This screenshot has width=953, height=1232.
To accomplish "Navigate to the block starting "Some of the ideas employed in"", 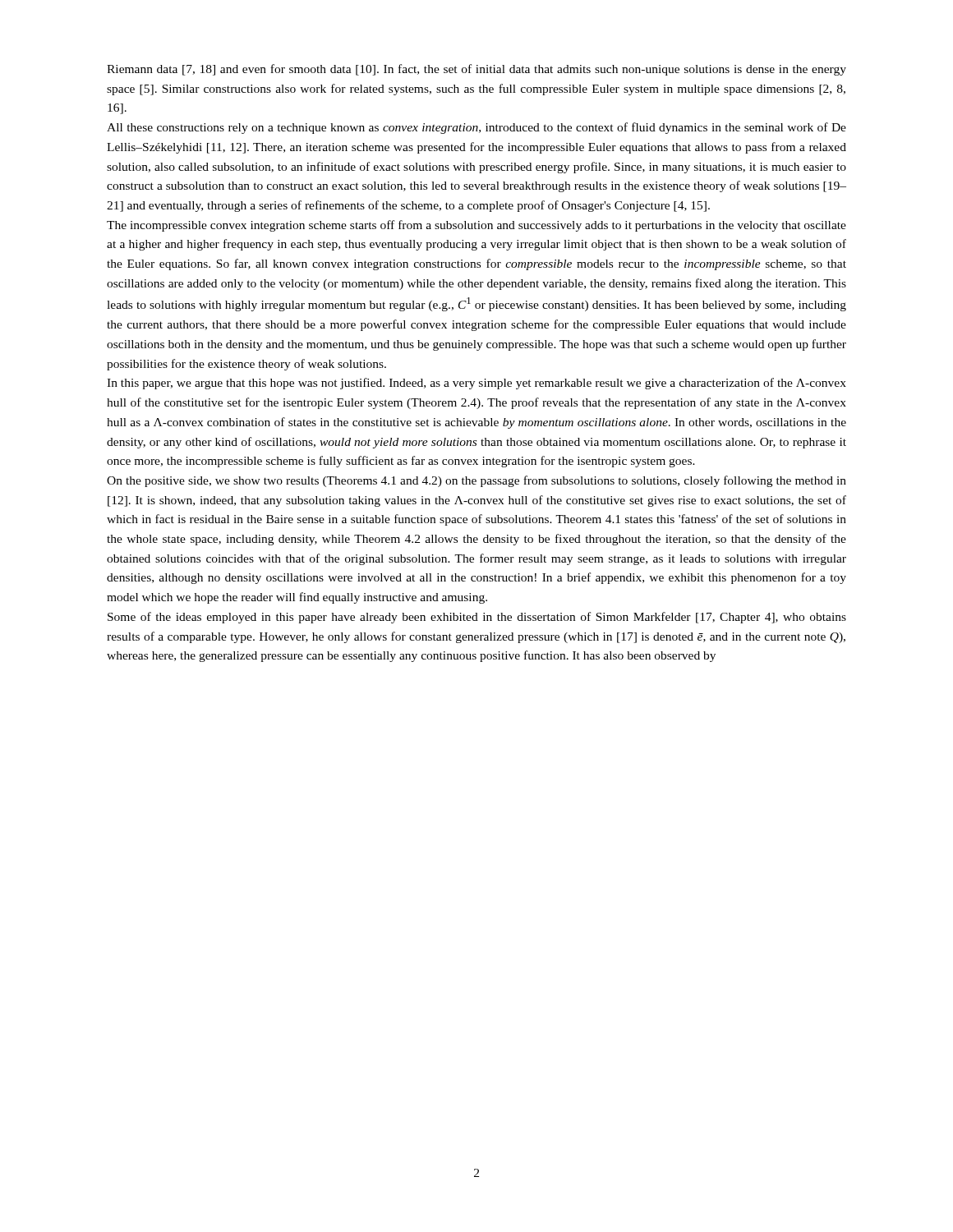I will (476, 636).
